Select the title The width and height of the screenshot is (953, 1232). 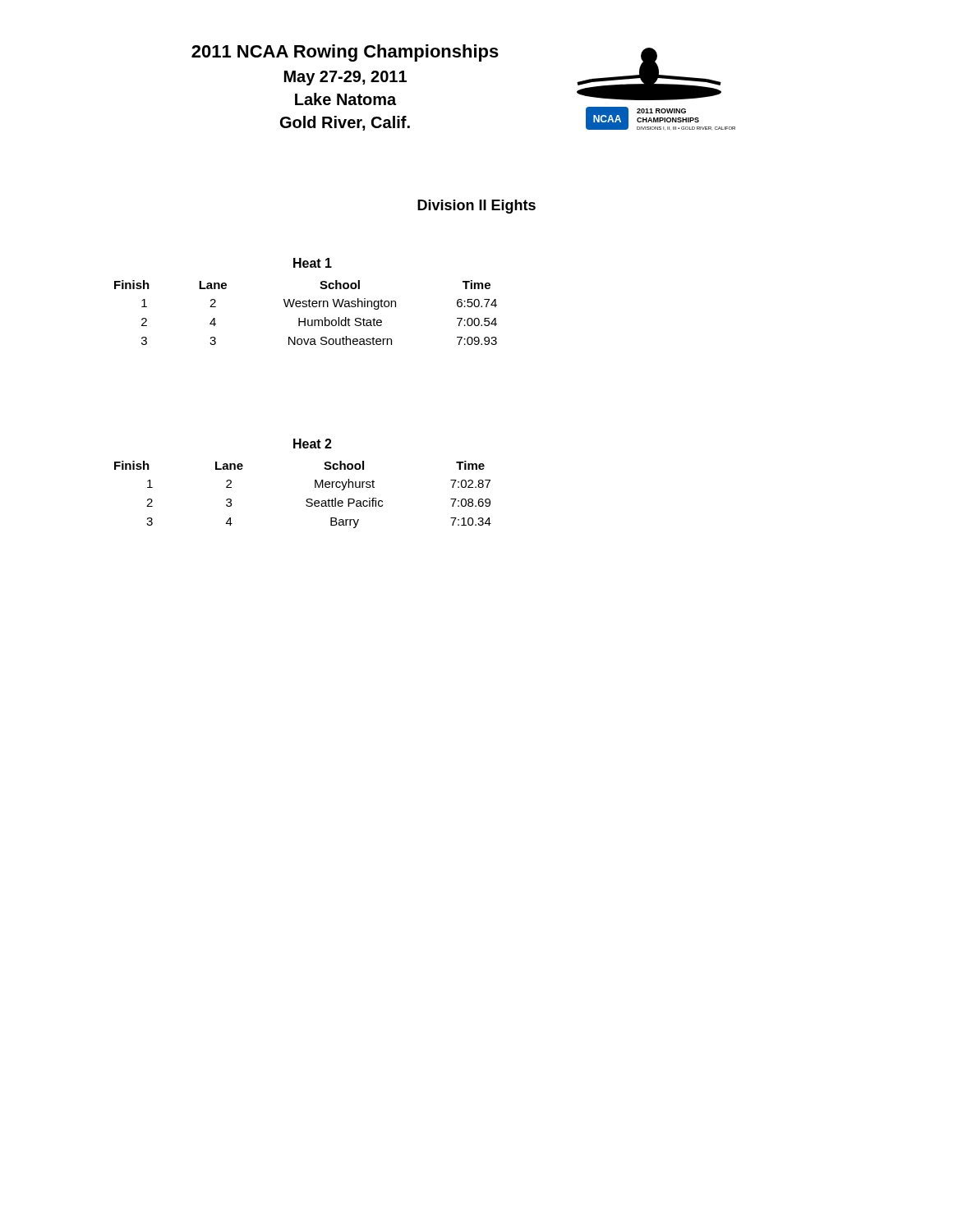(x=345, y=87)
